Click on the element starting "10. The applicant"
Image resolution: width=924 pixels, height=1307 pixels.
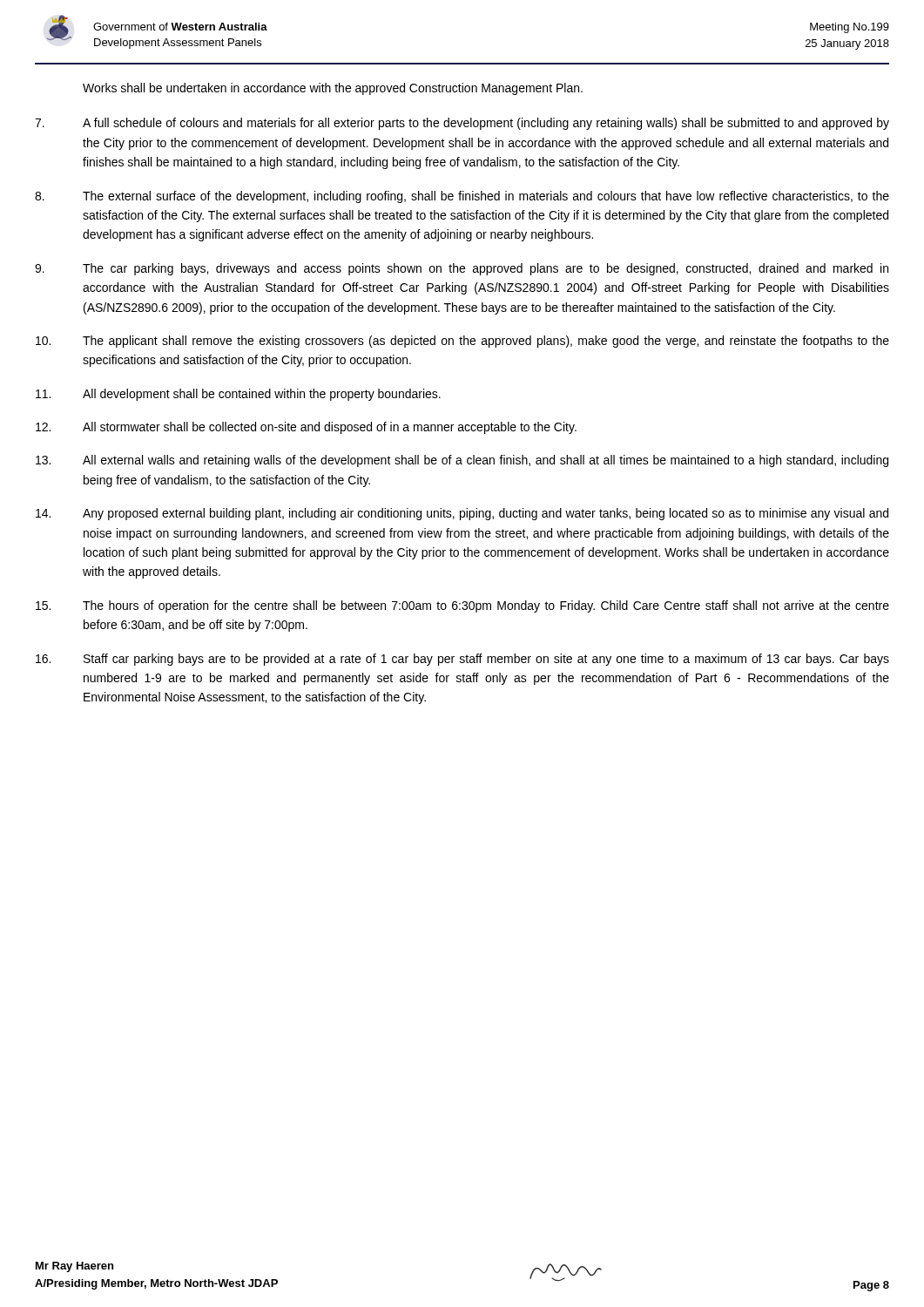click(x=462, y=351)
